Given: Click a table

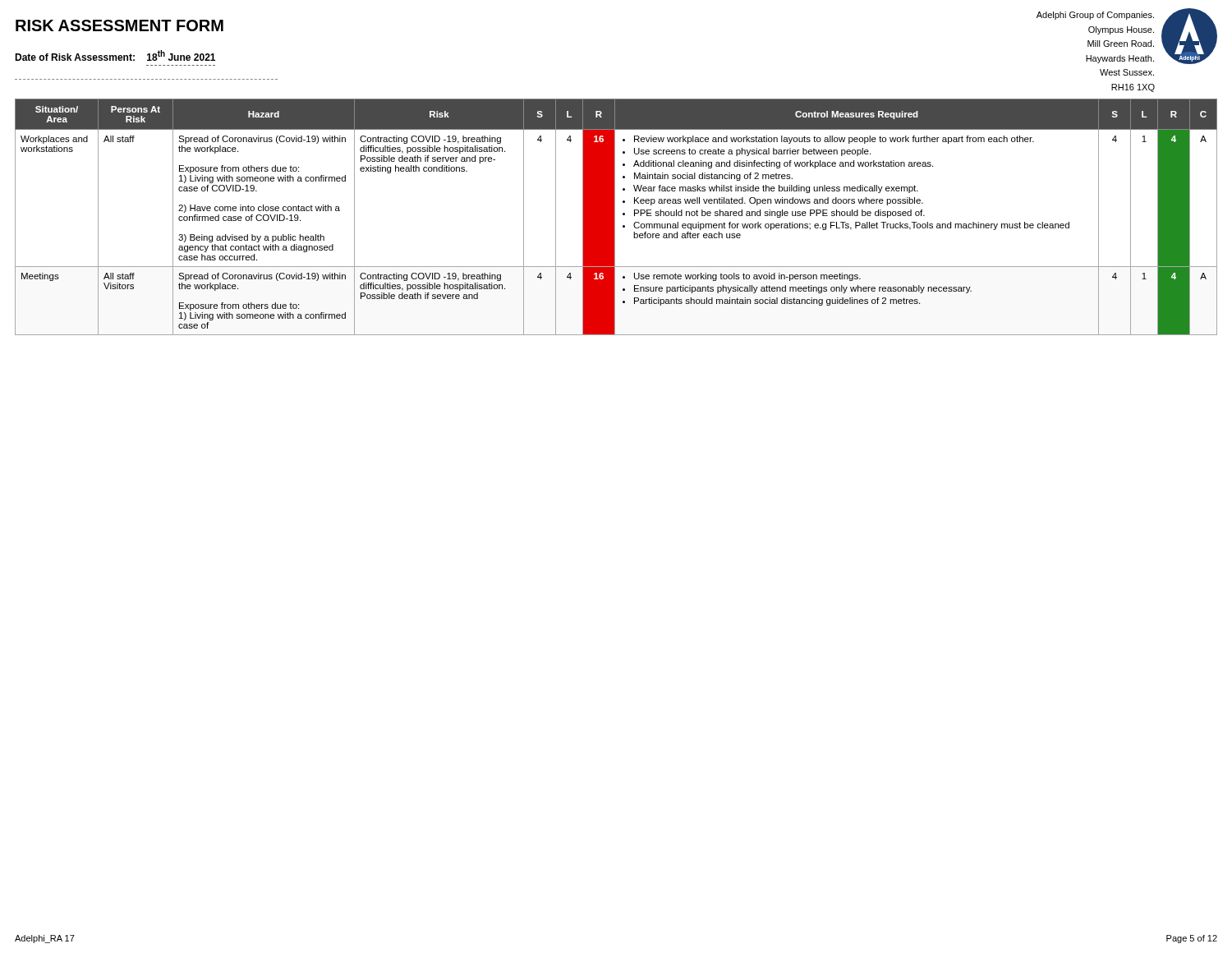Looking at the screenshot, I should pos(616,217).
